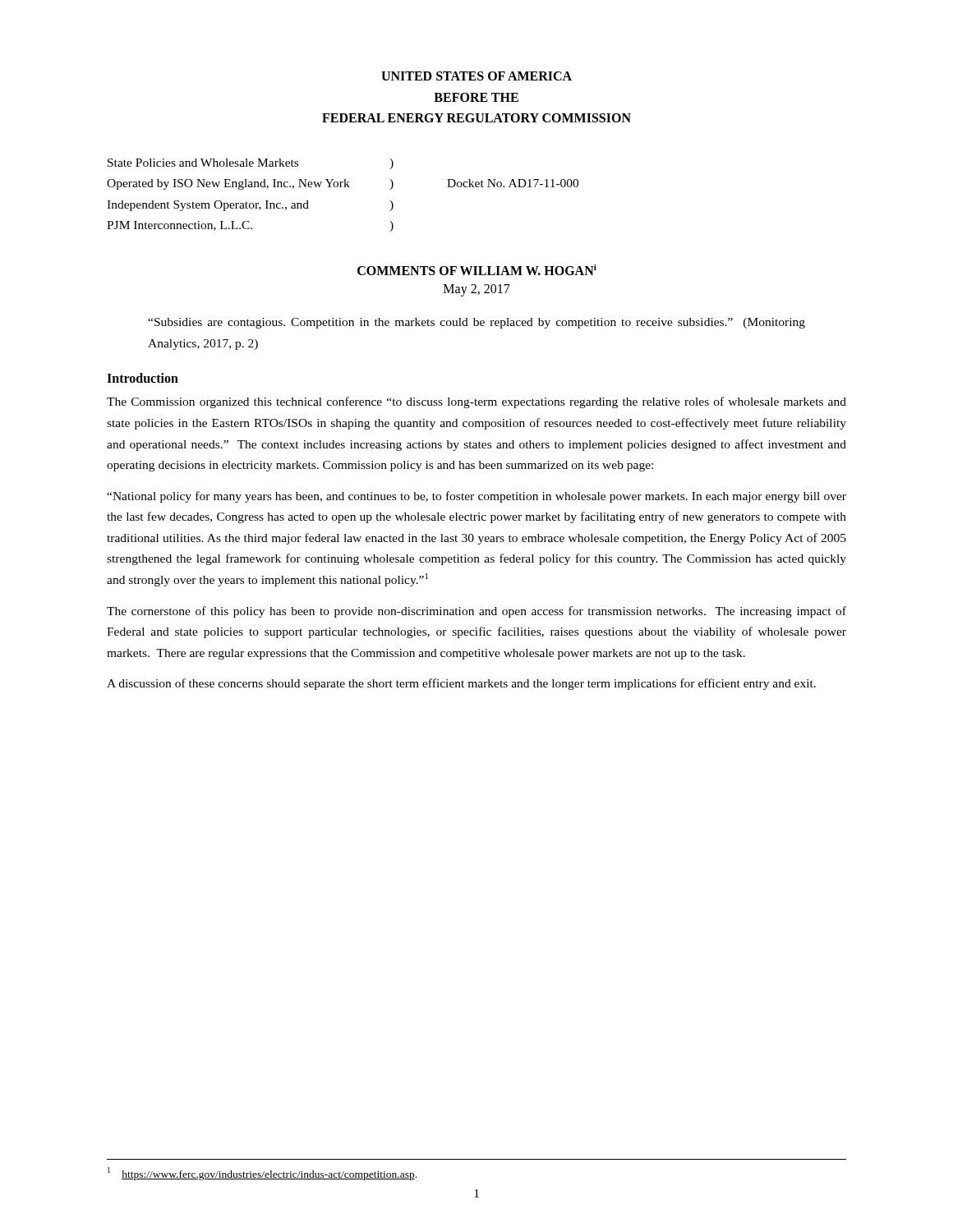Locate the passage starting "“Subsidies are contagious."
This screenshot has width=953, height=1232.
(476, 332)
